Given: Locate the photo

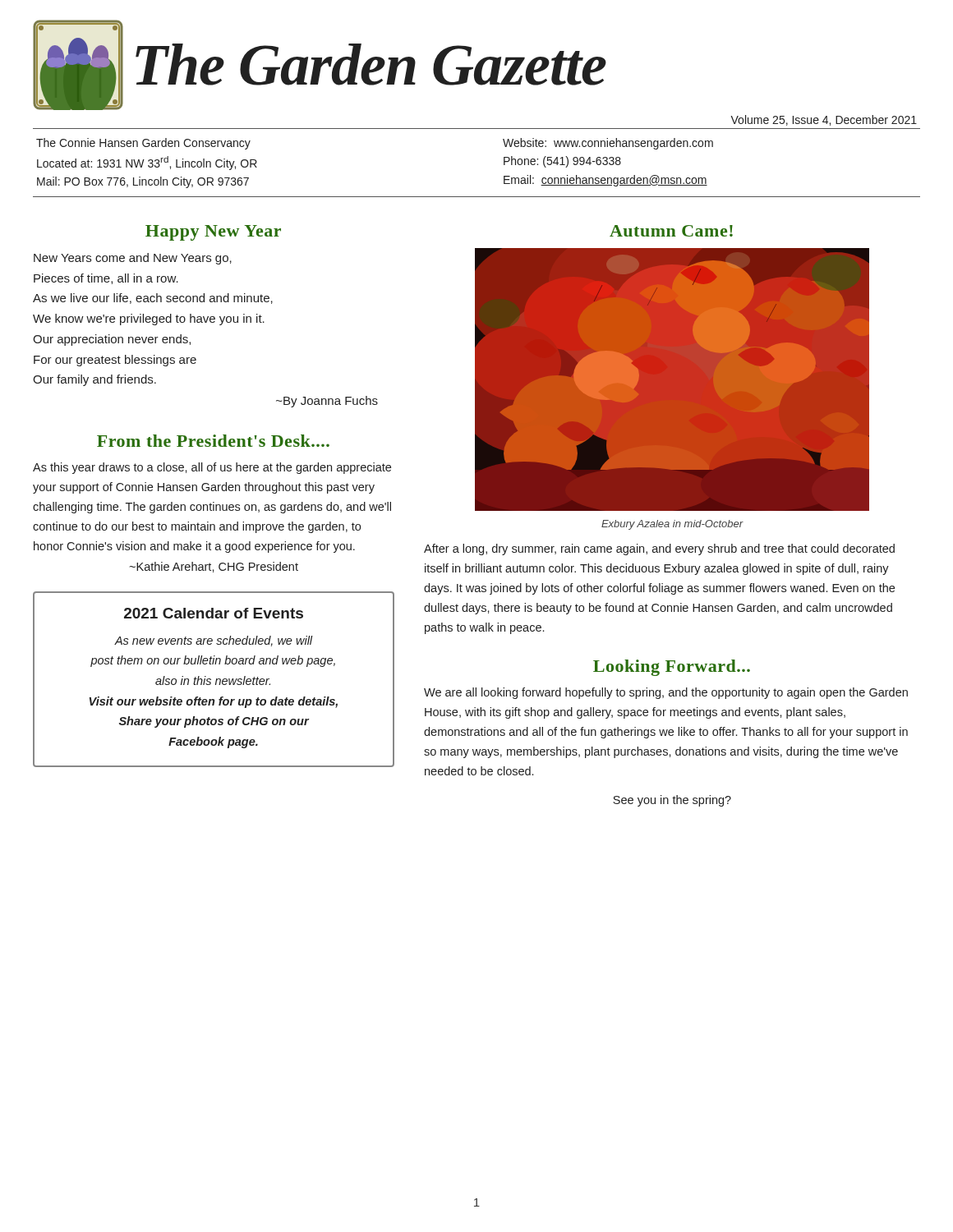Looking at the screenshot, I should pyautogui.click(x=672, y=381).
